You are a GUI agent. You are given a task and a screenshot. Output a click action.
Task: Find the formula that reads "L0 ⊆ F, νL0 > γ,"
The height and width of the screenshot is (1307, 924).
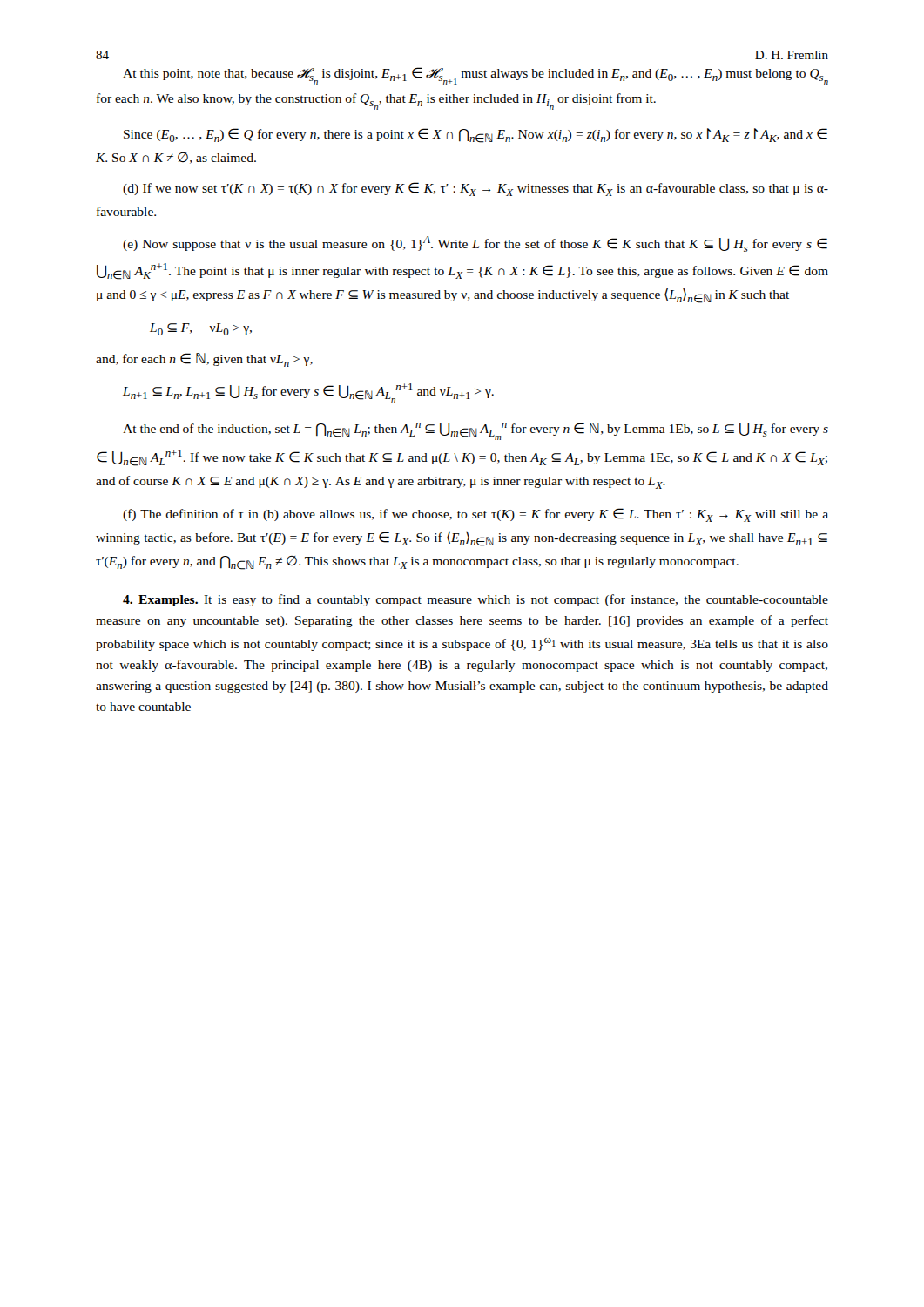(x=172, y=329)
